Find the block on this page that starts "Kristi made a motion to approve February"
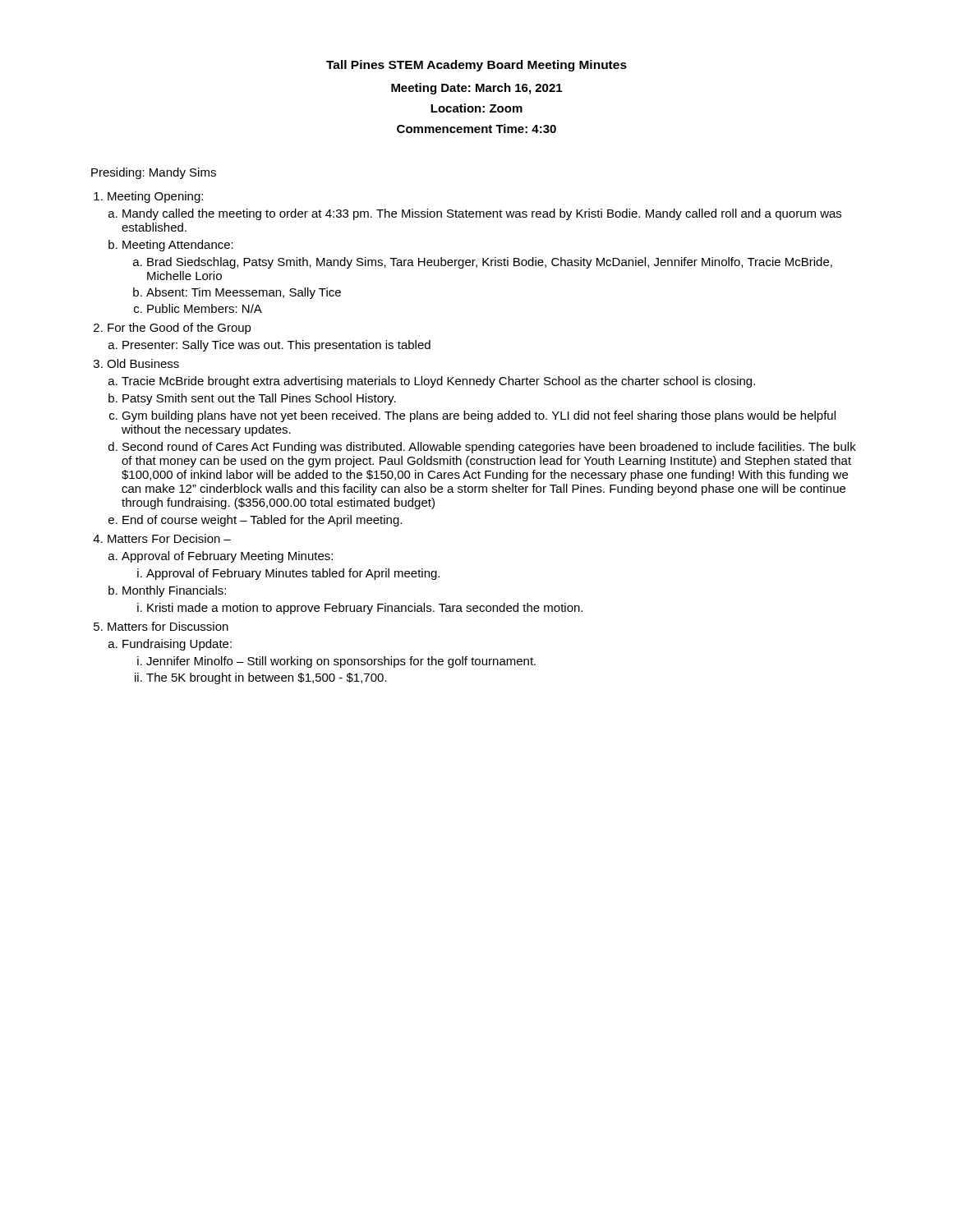The height and width of the screenshot is (1232, 953). click(x=365, y=607)
